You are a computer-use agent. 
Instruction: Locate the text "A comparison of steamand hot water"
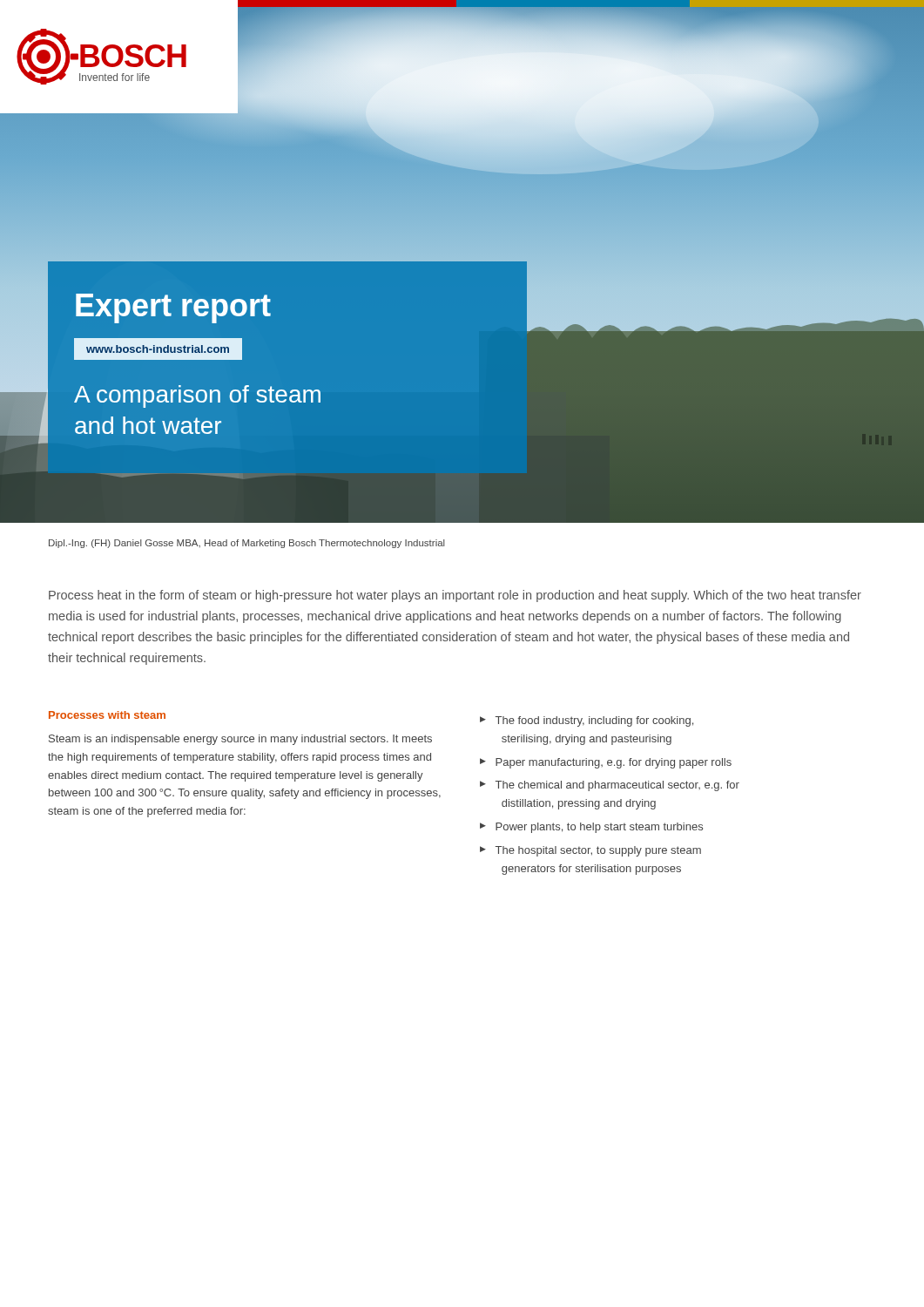coord(198,410)
